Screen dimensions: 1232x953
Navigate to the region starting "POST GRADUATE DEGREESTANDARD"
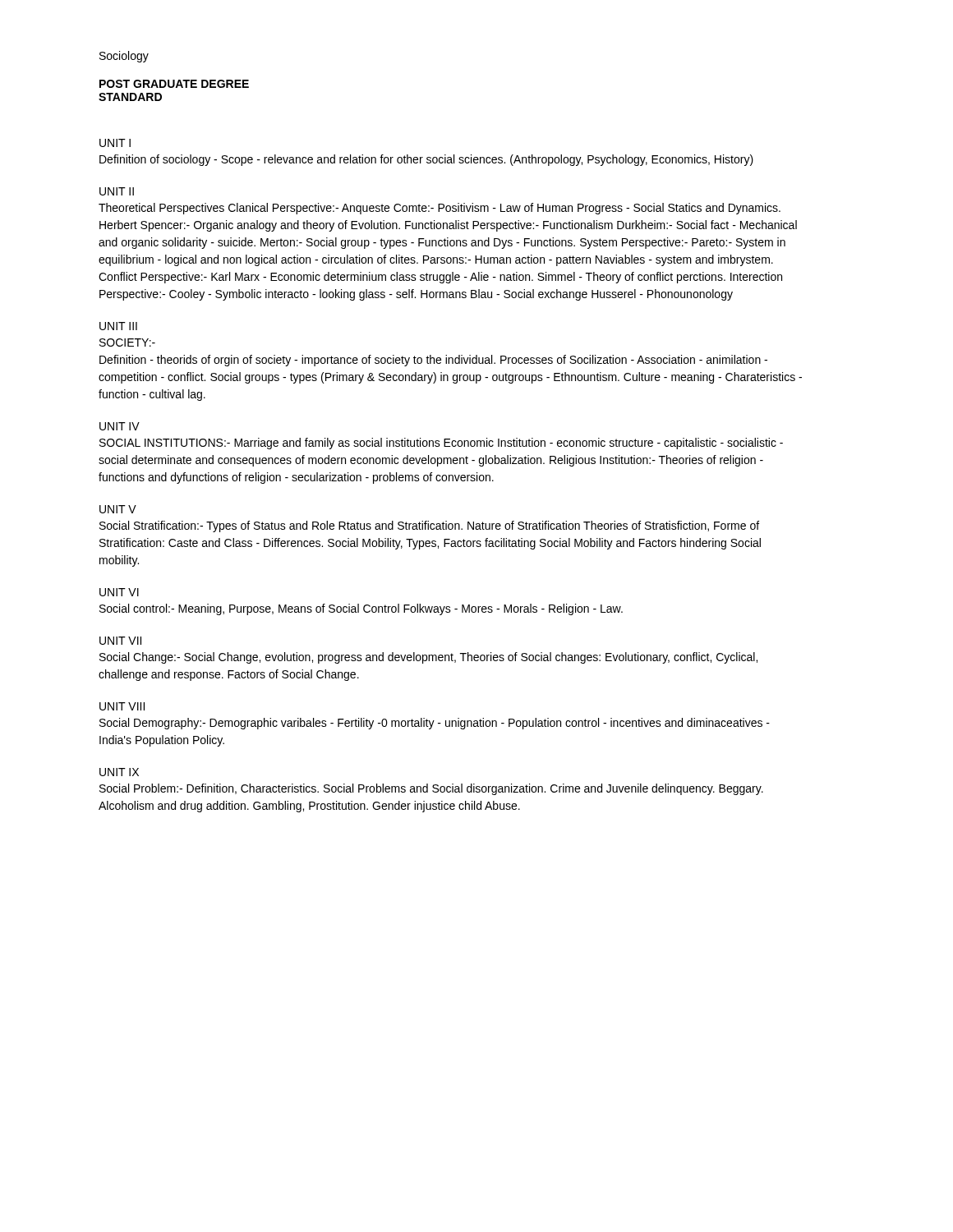point(174,90)
